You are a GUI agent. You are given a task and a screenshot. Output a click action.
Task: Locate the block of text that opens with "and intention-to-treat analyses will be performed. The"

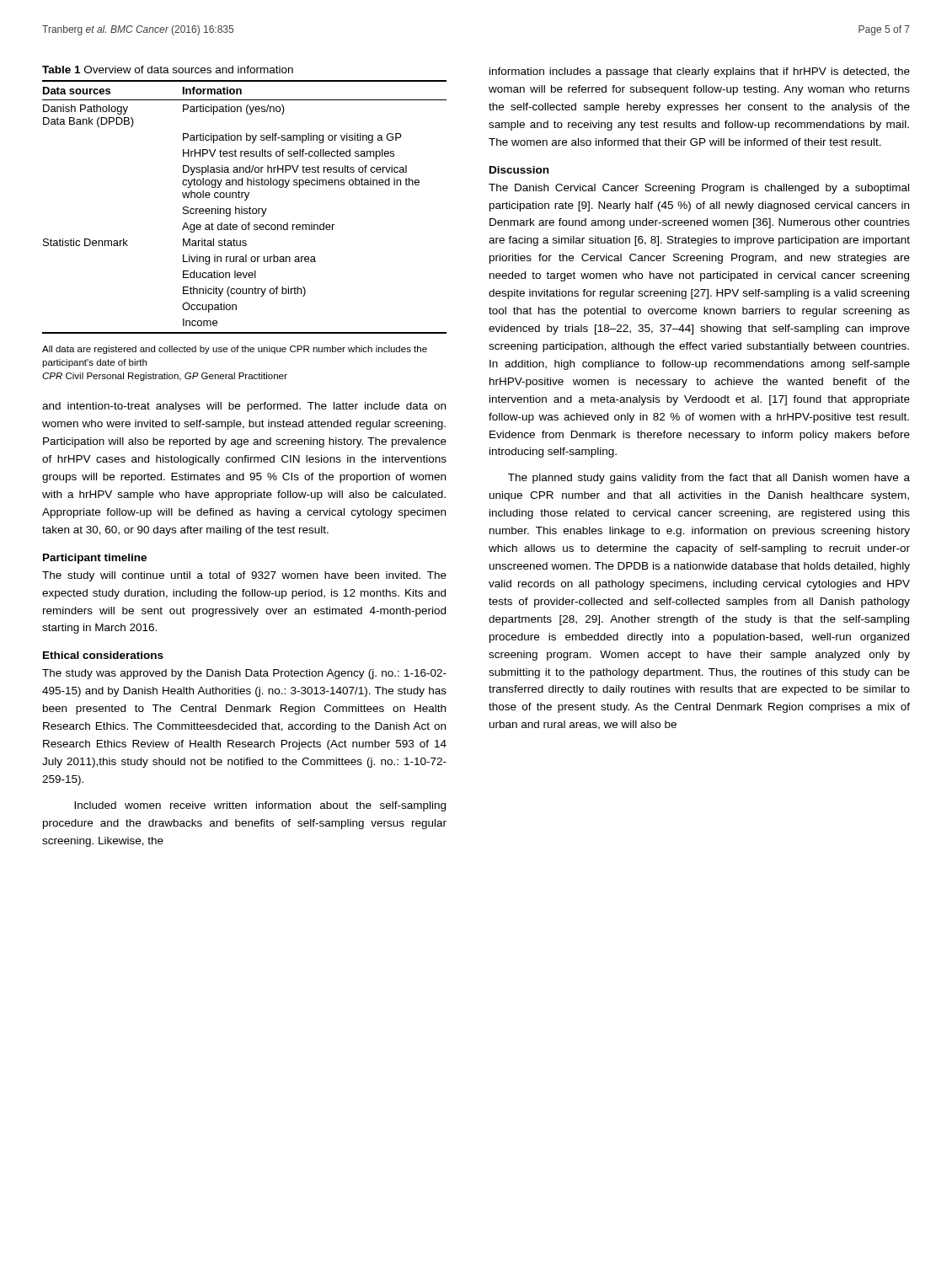[x=244, y=468]
